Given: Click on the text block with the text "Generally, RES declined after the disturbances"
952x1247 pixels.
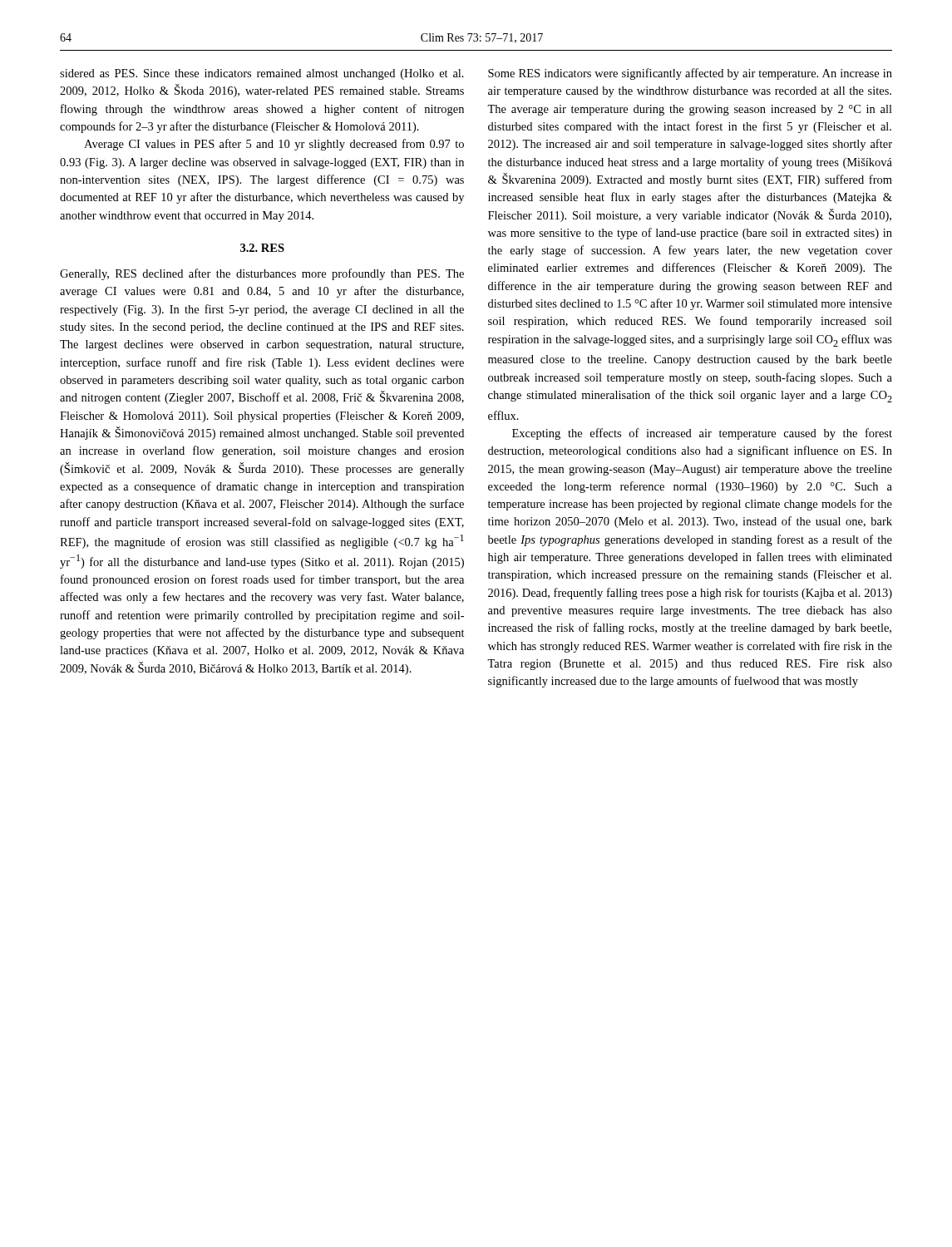Looking at the screenshot, I should click(x=262, y=471).
